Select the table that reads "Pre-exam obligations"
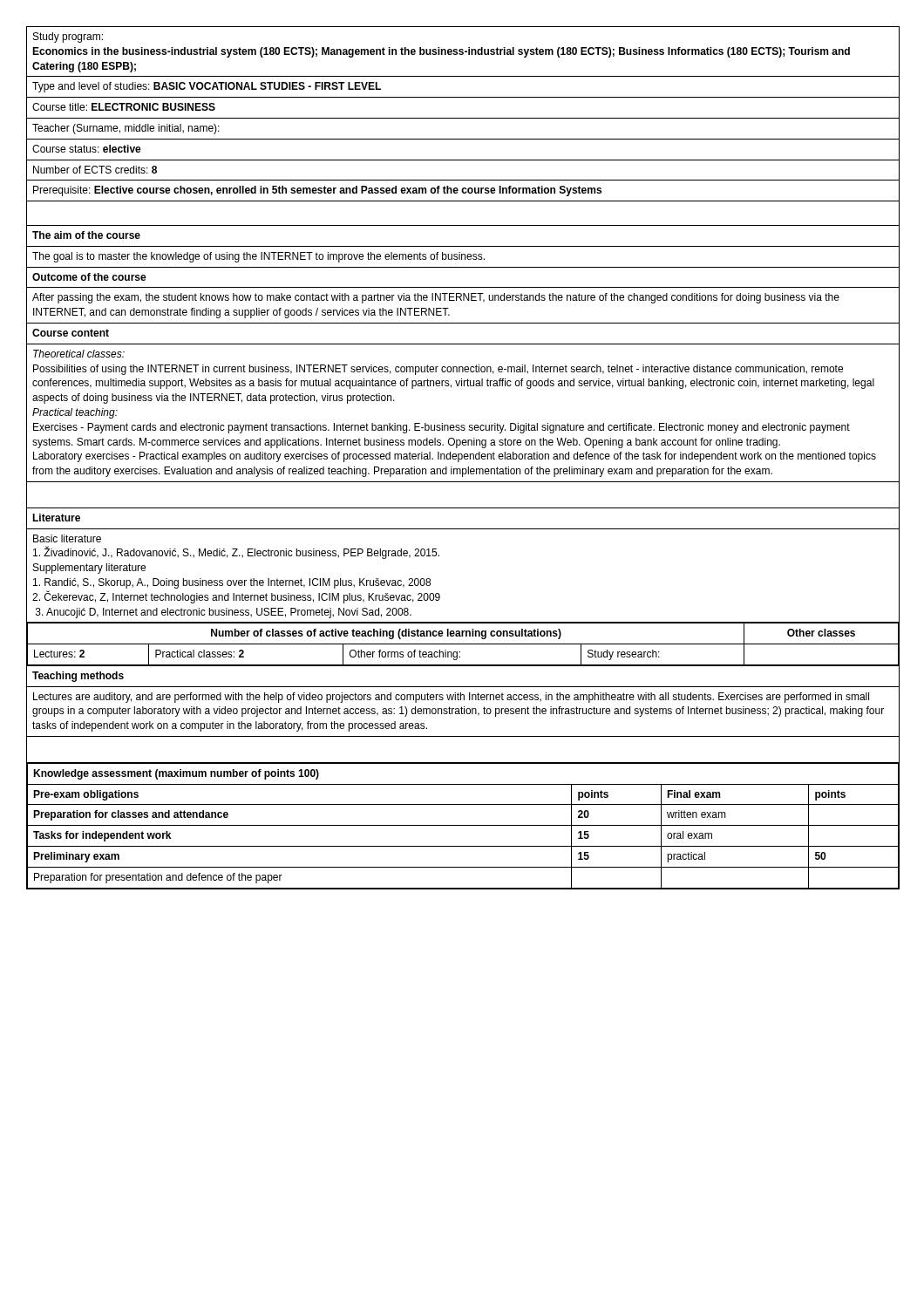 point(463,826)
